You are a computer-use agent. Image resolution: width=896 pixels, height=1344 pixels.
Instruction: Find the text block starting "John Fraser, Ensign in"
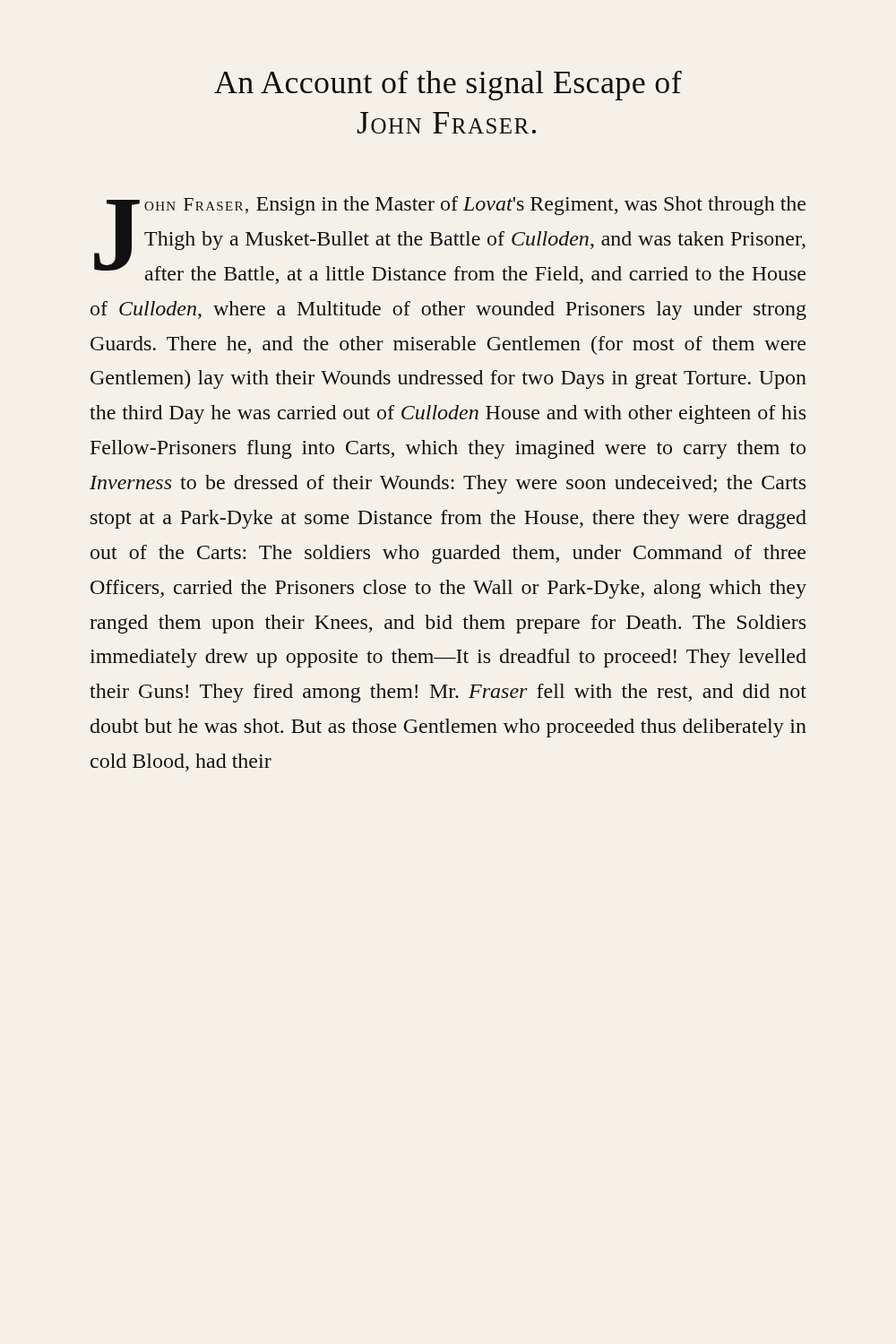pyautogui.click(x=448, y=482)
